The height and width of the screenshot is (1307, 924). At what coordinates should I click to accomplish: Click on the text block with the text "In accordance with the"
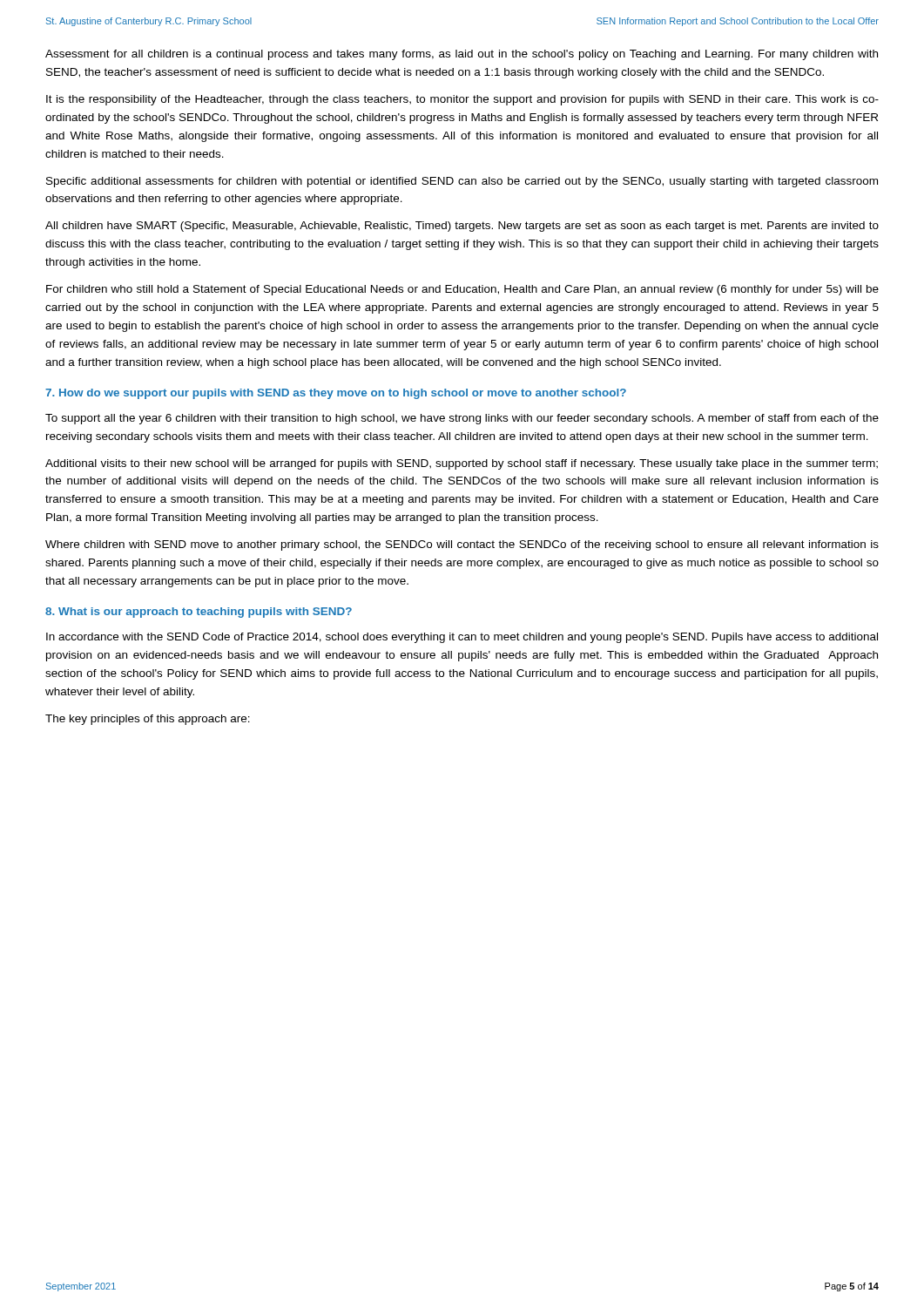pos(462,664)
